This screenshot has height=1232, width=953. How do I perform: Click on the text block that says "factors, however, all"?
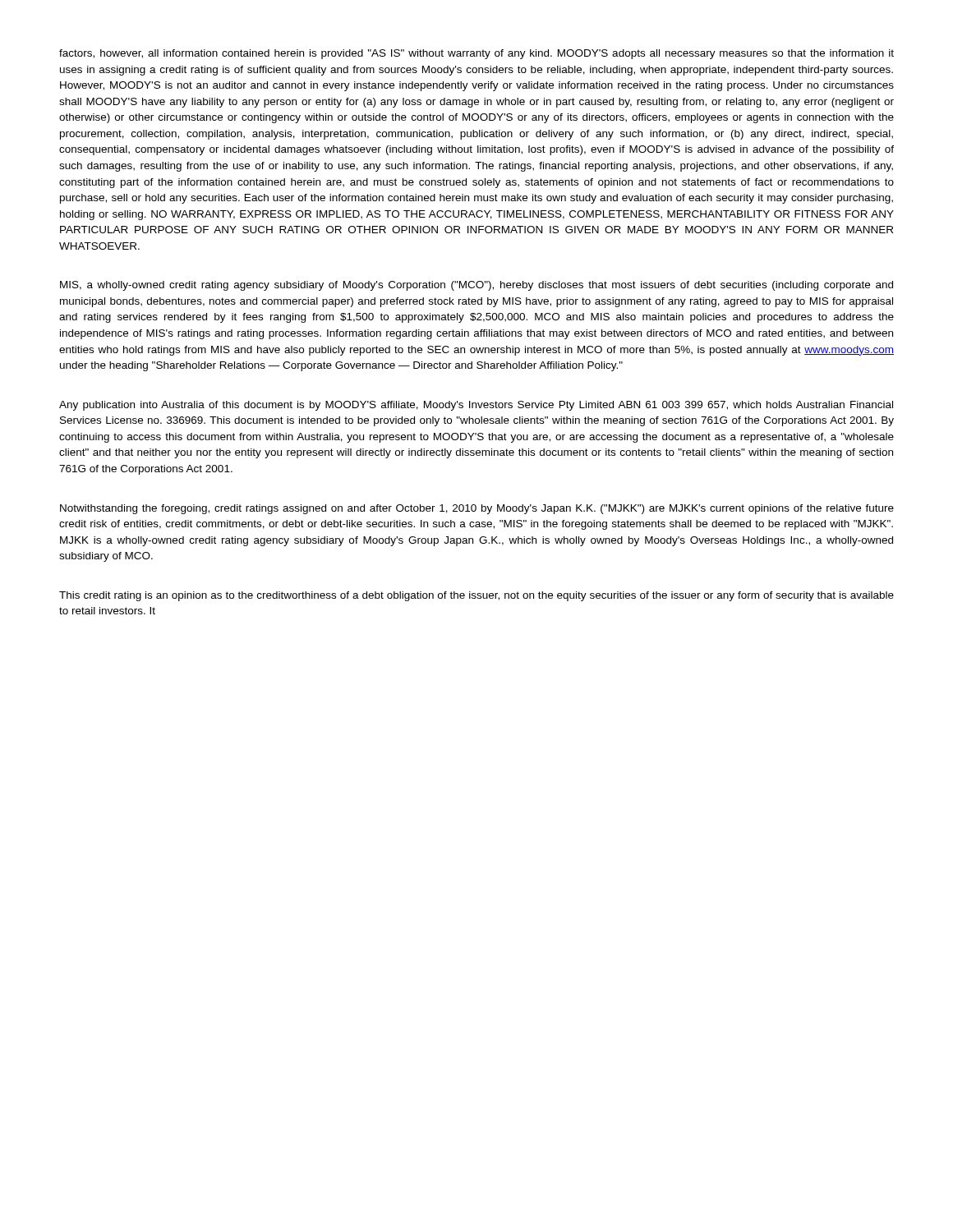tap(476, 149)
